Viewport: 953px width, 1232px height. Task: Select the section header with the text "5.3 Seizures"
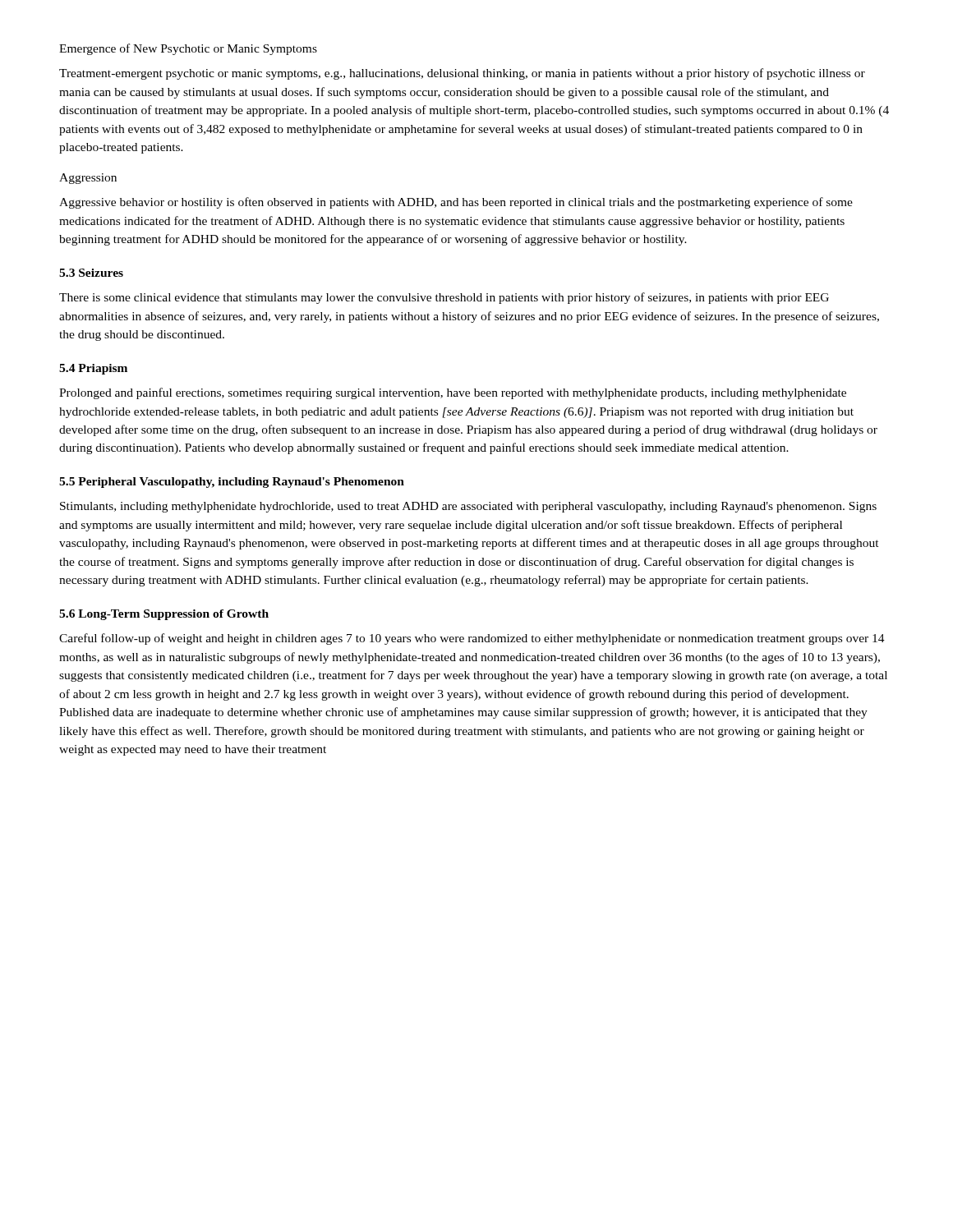91,272
